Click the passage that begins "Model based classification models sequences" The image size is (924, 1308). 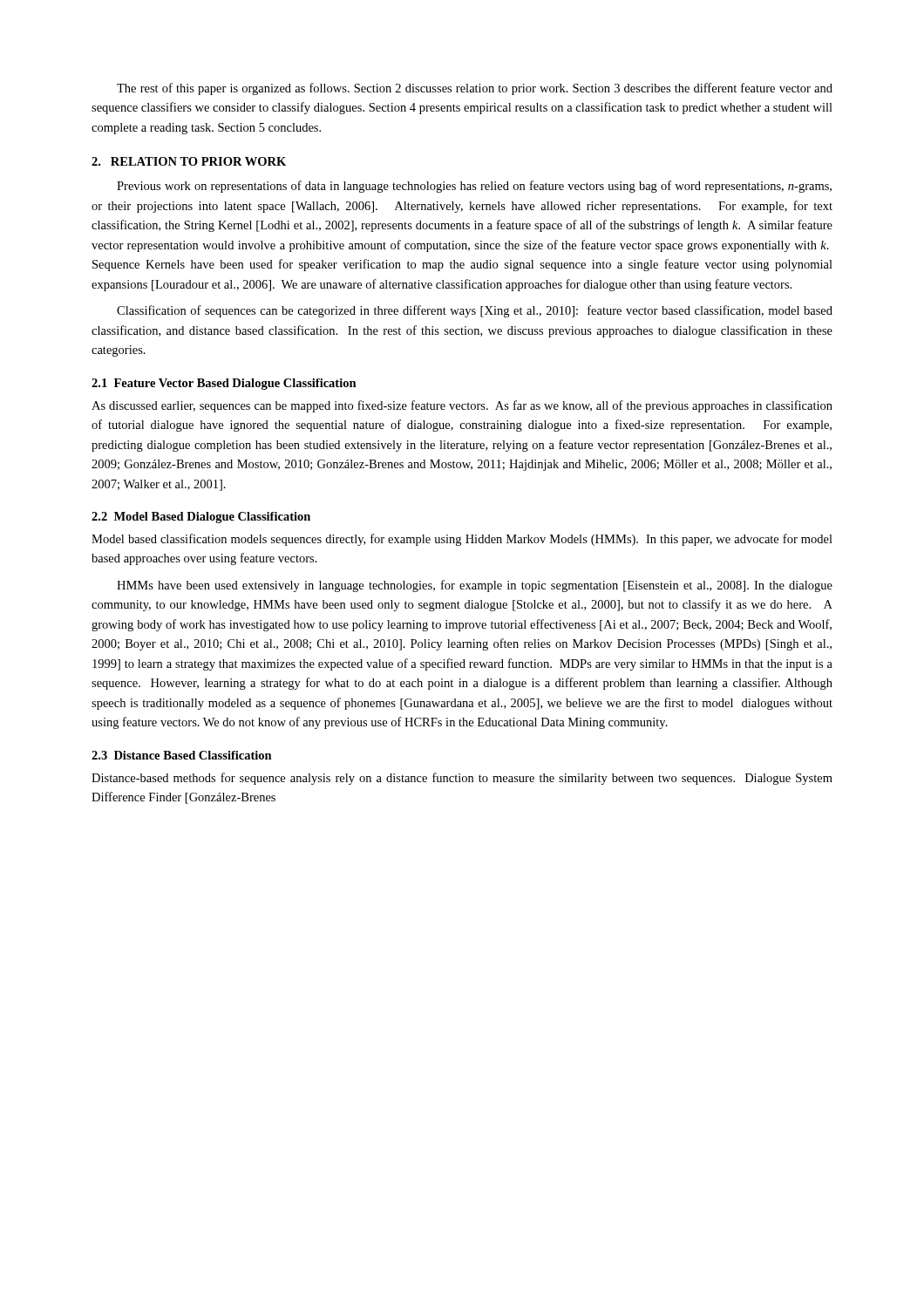[462, 631]
